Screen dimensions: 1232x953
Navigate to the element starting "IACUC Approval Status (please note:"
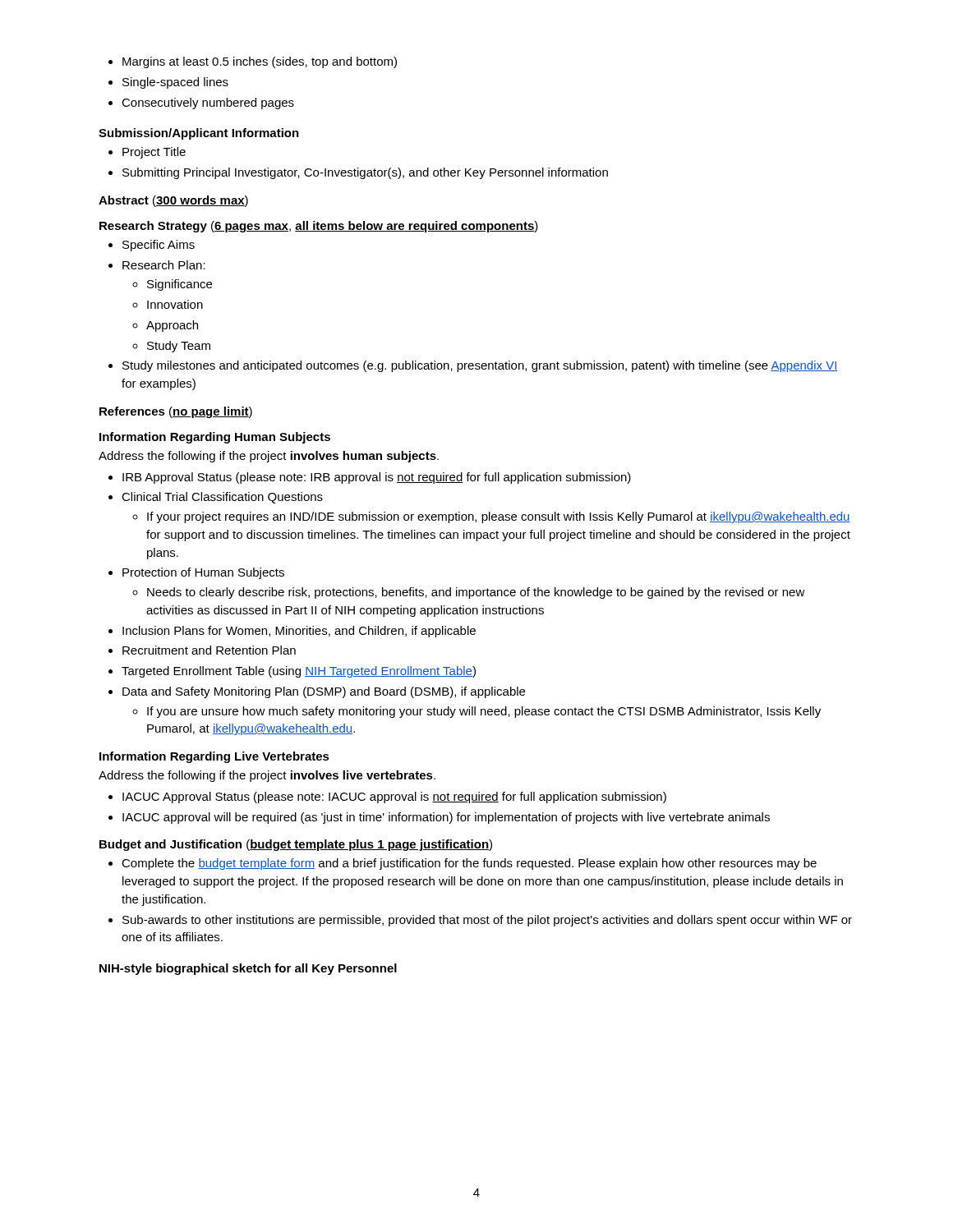click(x=476, y=807)
